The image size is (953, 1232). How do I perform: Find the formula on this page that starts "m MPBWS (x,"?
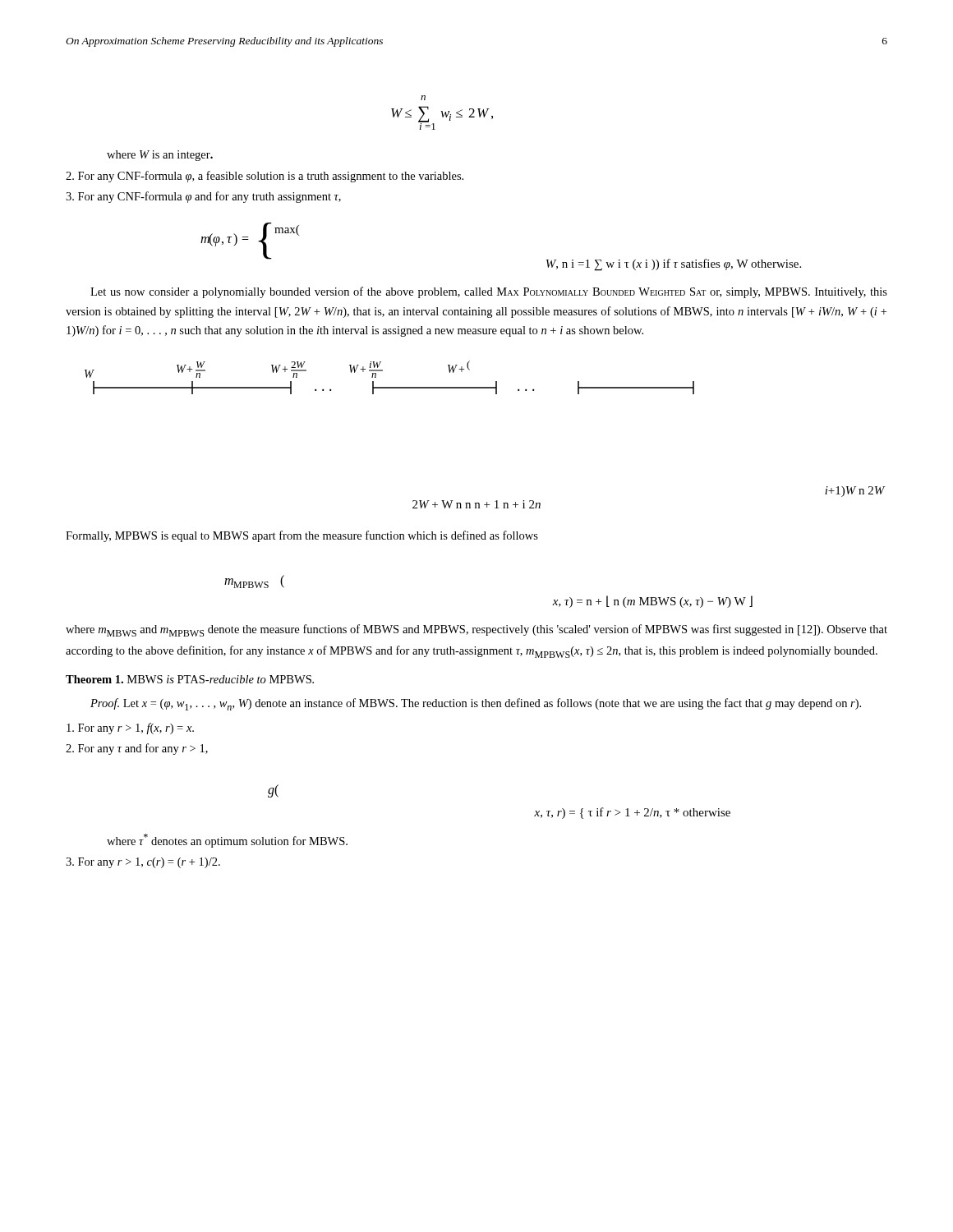[x=254, y=582]
